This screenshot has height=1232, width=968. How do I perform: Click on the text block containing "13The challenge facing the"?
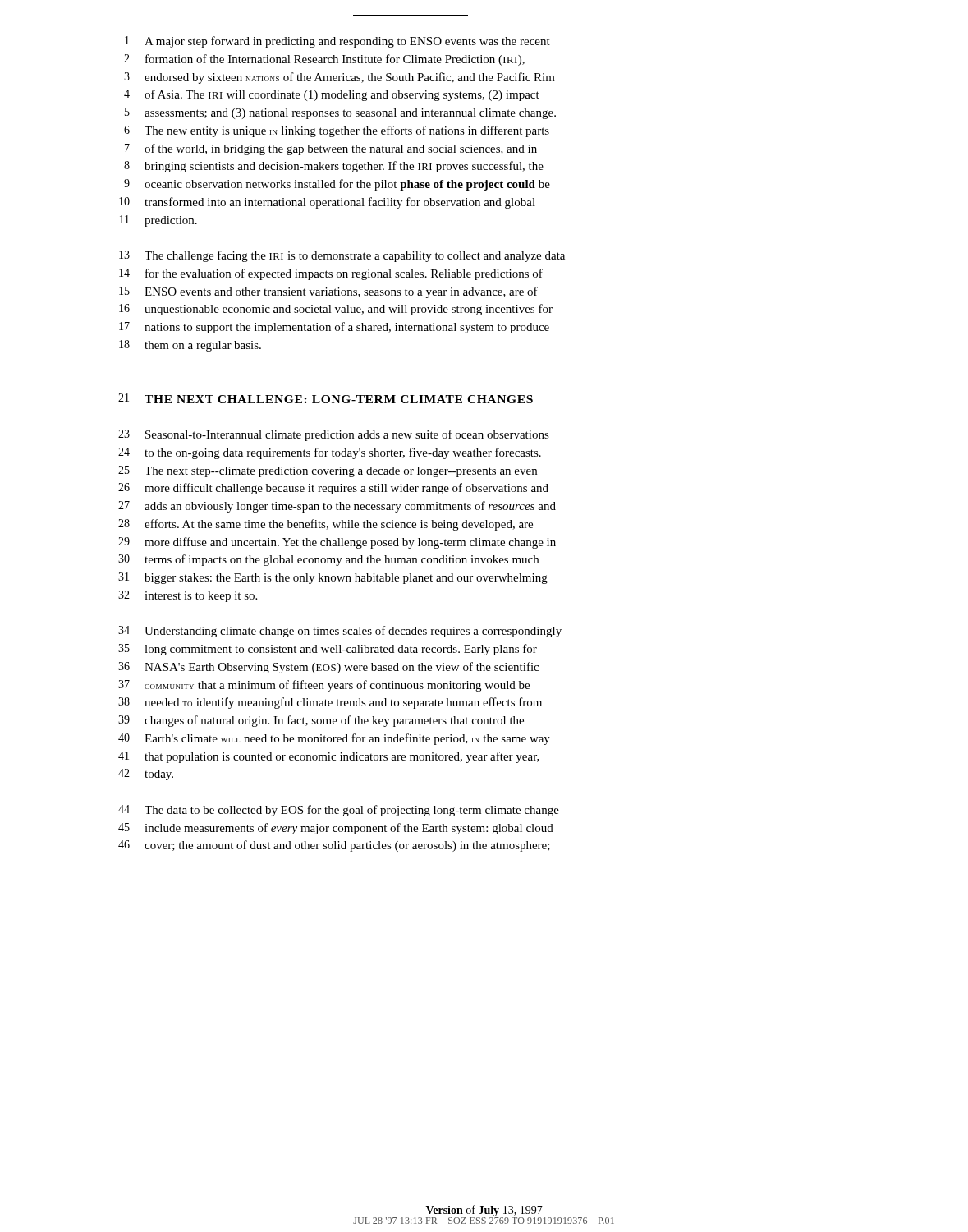coord(500,301)
